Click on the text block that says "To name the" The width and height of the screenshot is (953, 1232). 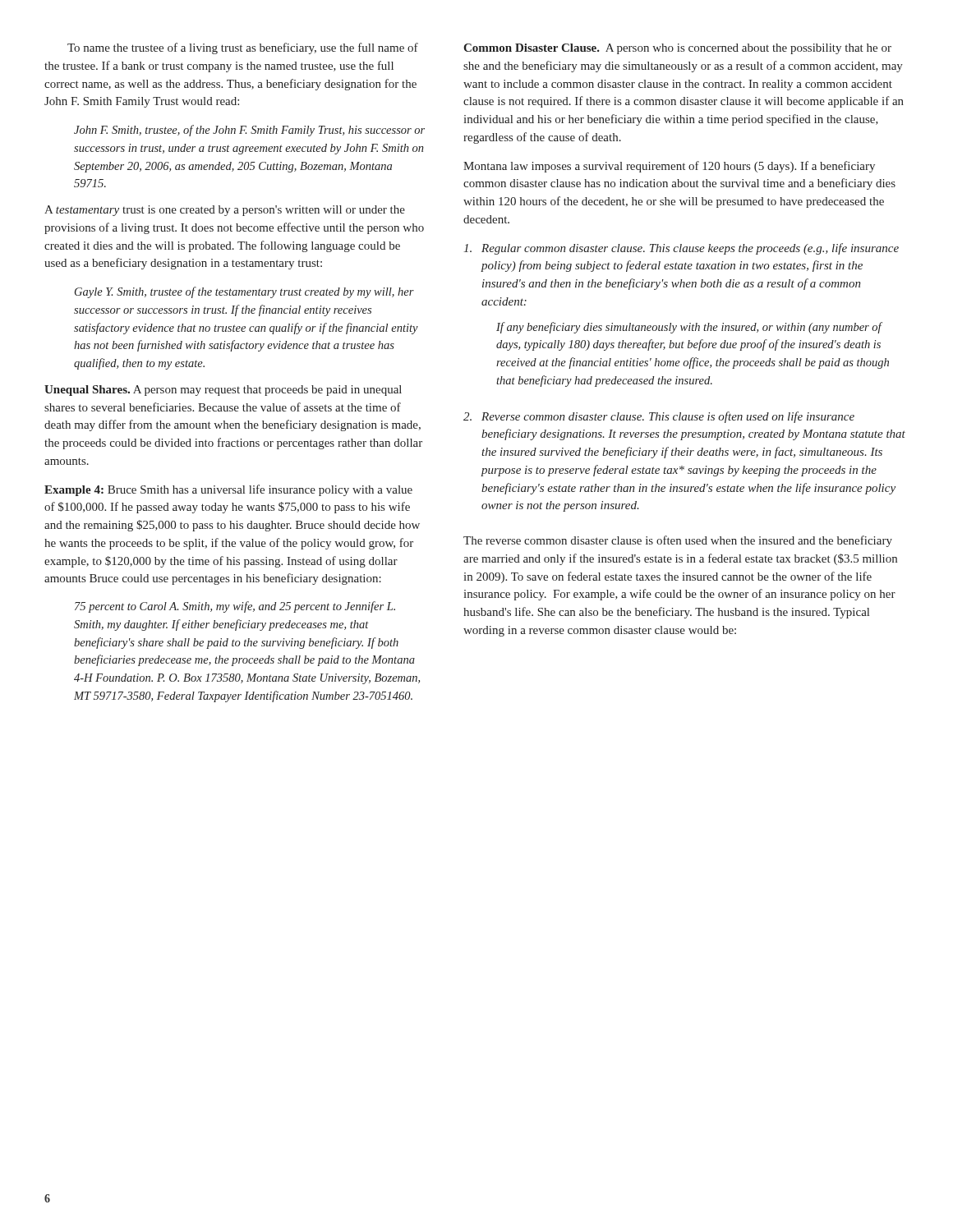(x=235, y=75)
